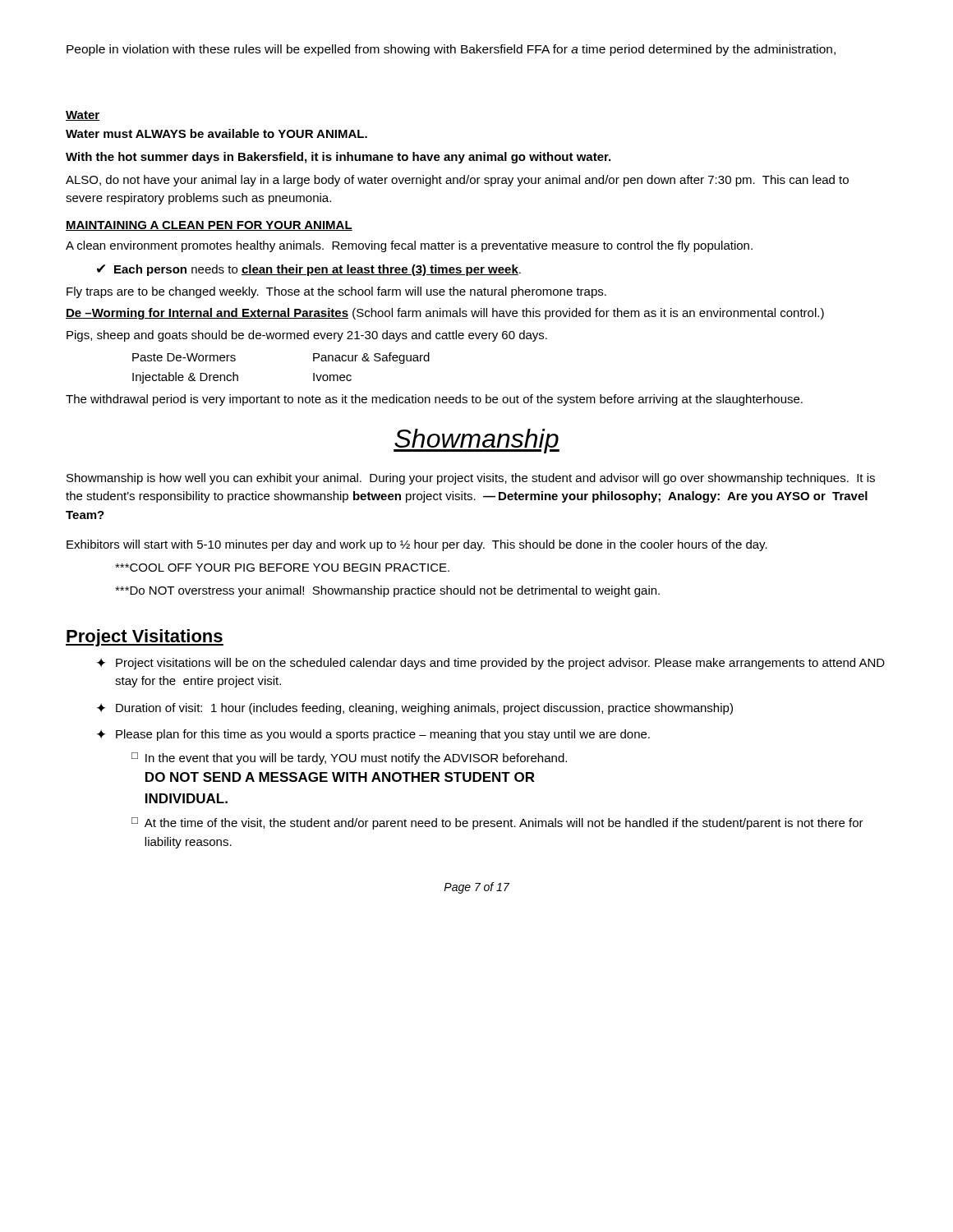This screenshot has height=1232, width=953.
Task: Navigate to the passage starting "Exhibitors will start with 5-10 minutes per day"
Action: pyautogui.click(x=417, y=545)
